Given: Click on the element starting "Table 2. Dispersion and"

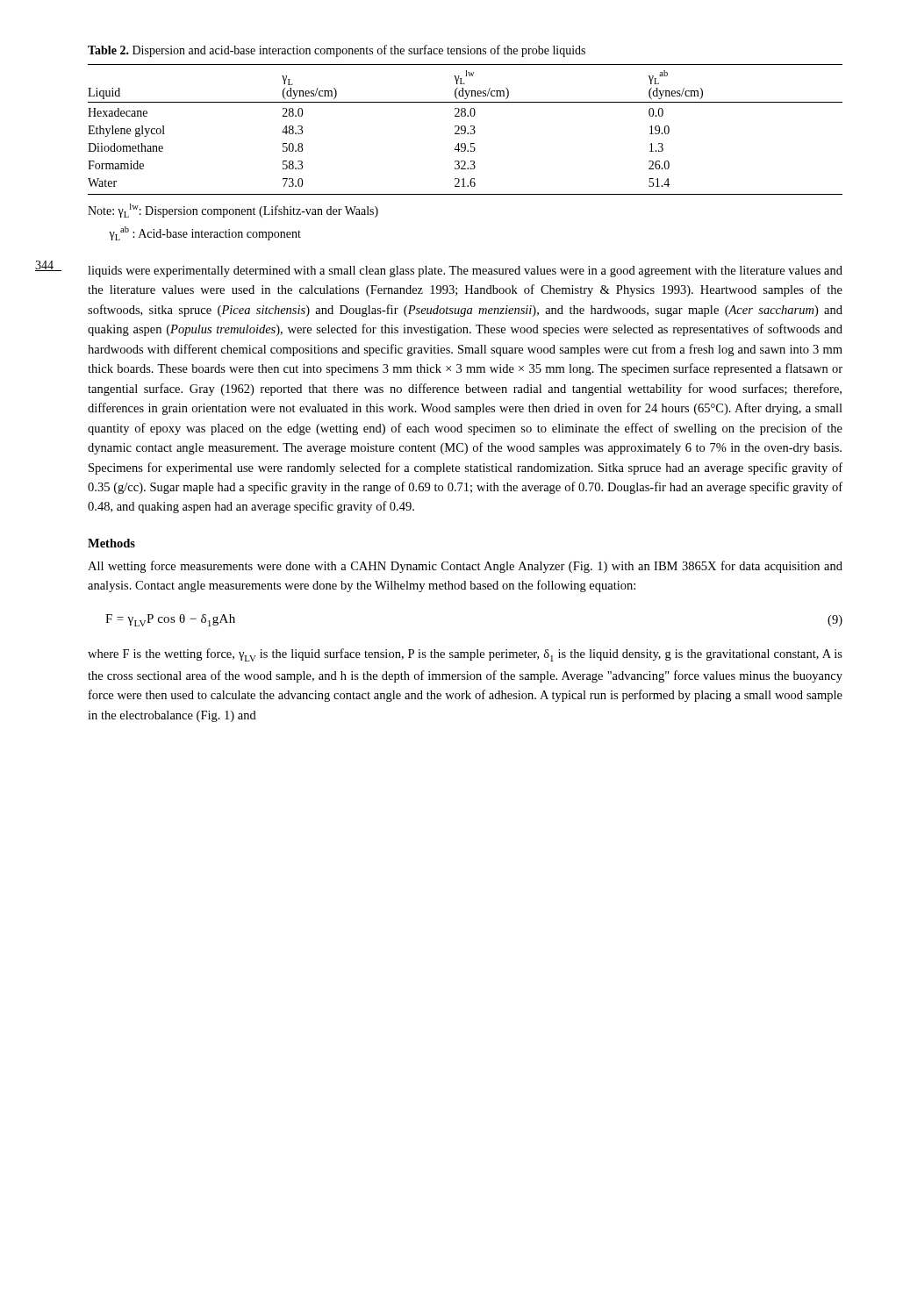Looking at the screenshot, I should [337, 50].
